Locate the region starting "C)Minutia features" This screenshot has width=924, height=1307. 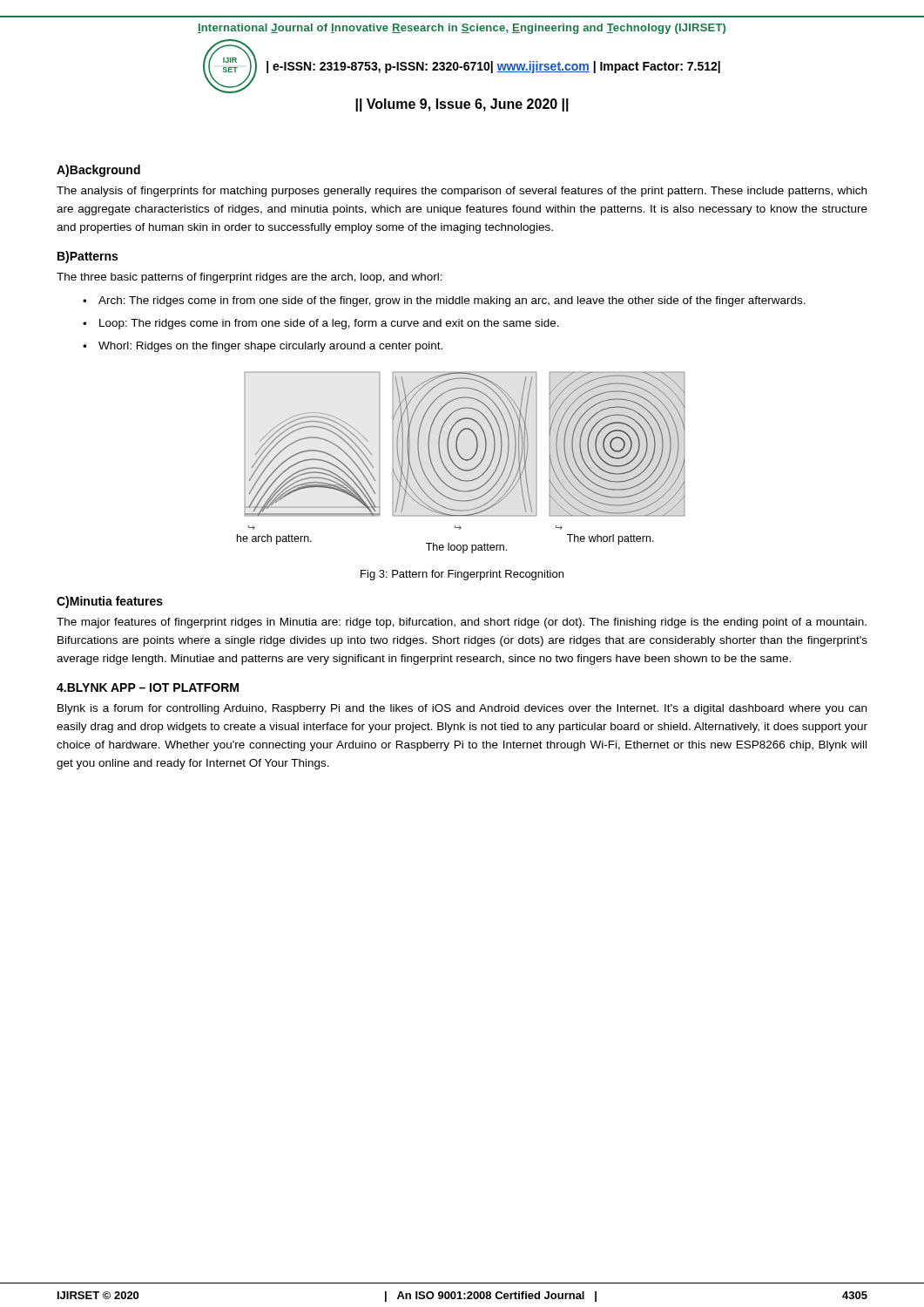tap(110, 602)
